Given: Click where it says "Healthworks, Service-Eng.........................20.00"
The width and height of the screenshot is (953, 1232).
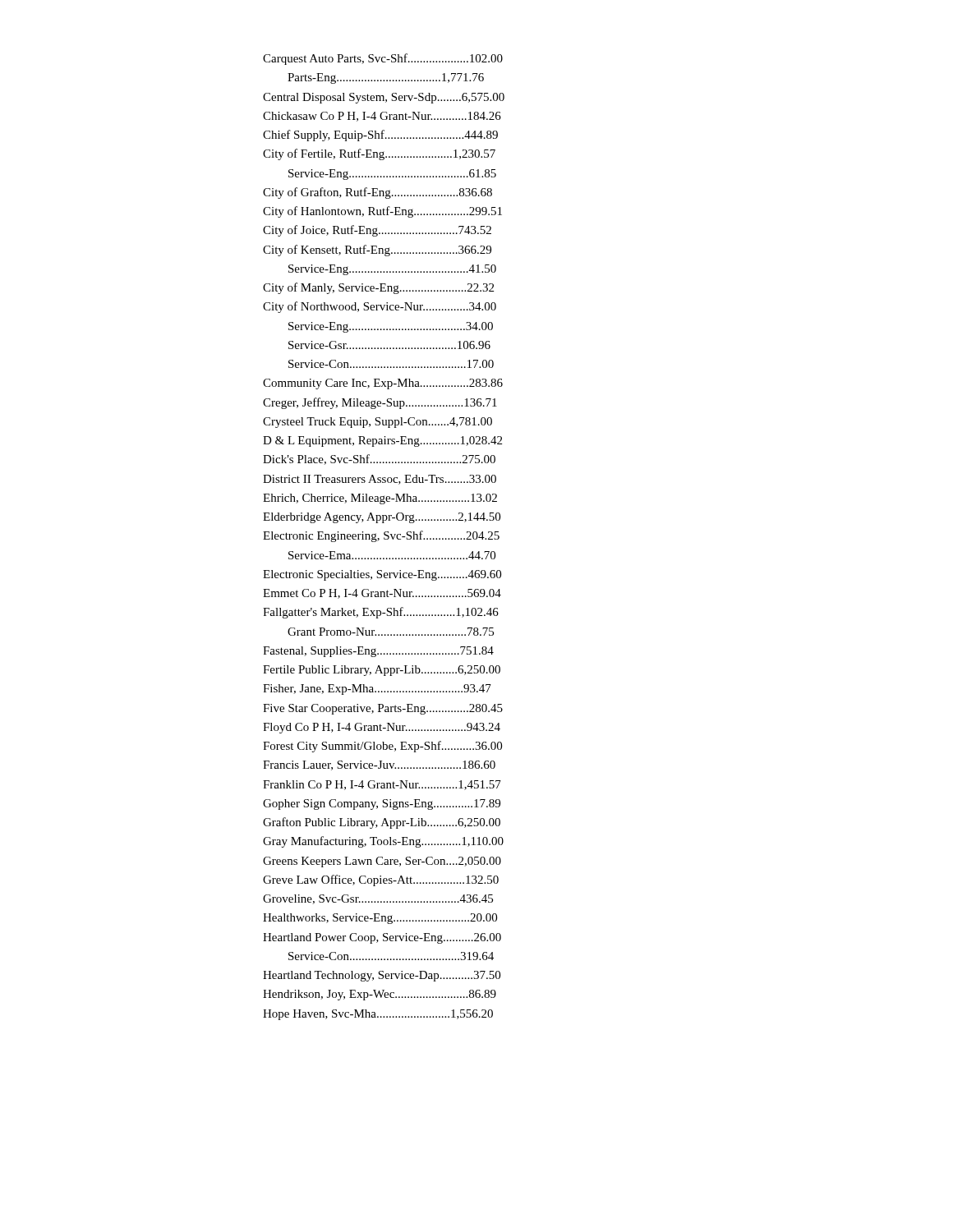Looking at the screenshot, I should [x=476, y=918].
